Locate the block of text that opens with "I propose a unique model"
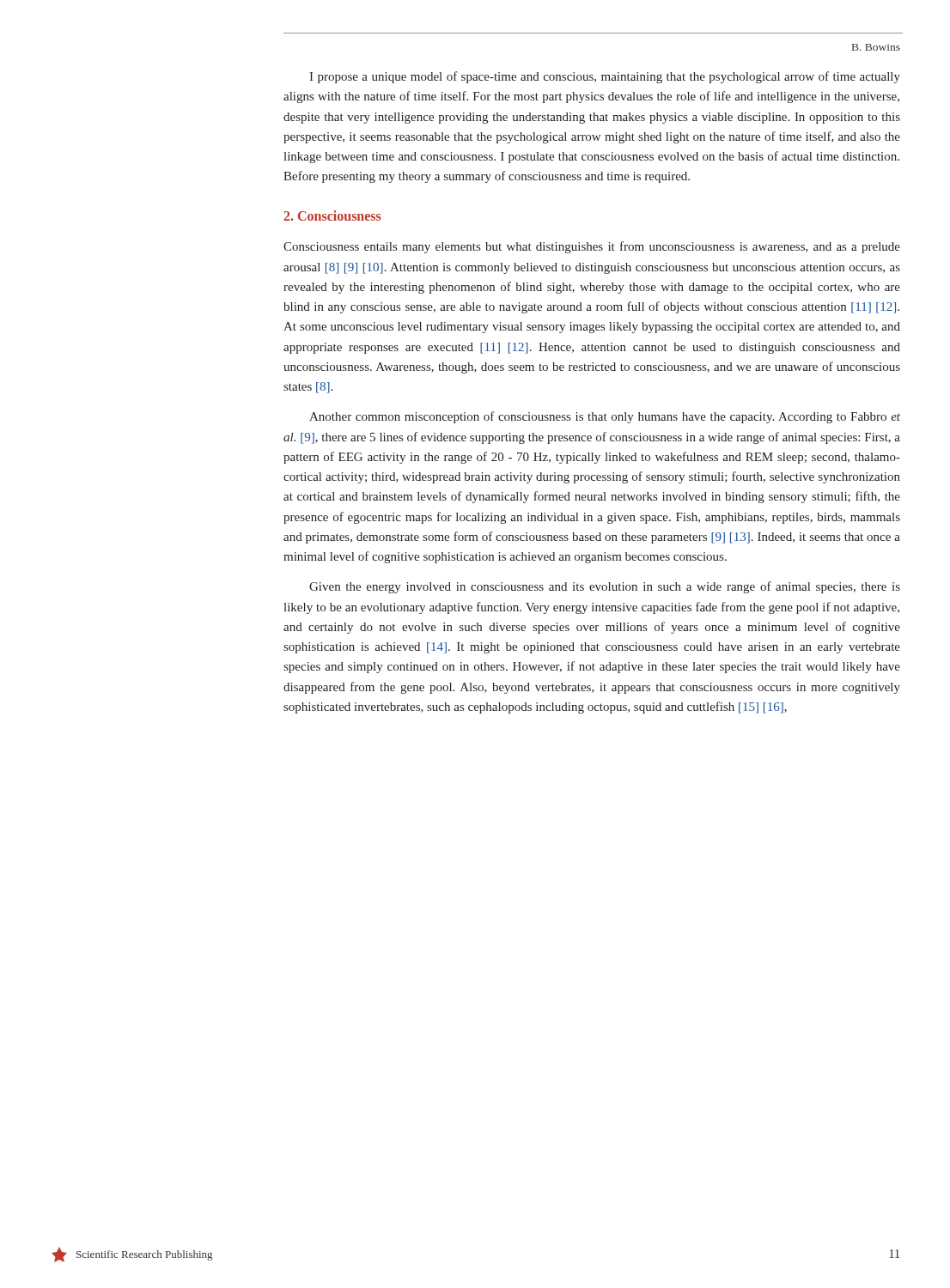 (592, 127)
